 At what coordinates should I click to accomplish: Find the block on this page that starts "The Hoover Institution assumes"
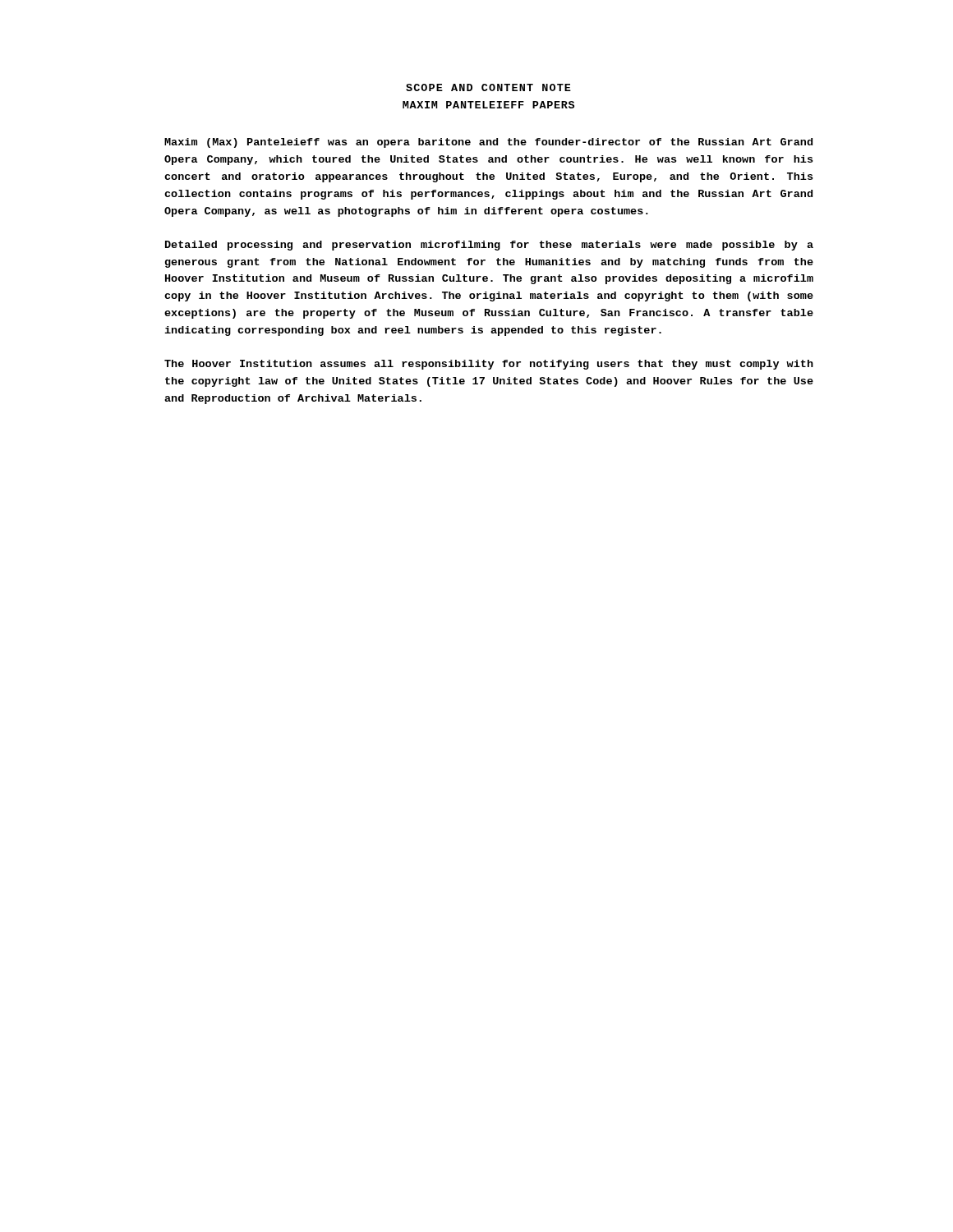pyautogui.click(x=489, y=382)
